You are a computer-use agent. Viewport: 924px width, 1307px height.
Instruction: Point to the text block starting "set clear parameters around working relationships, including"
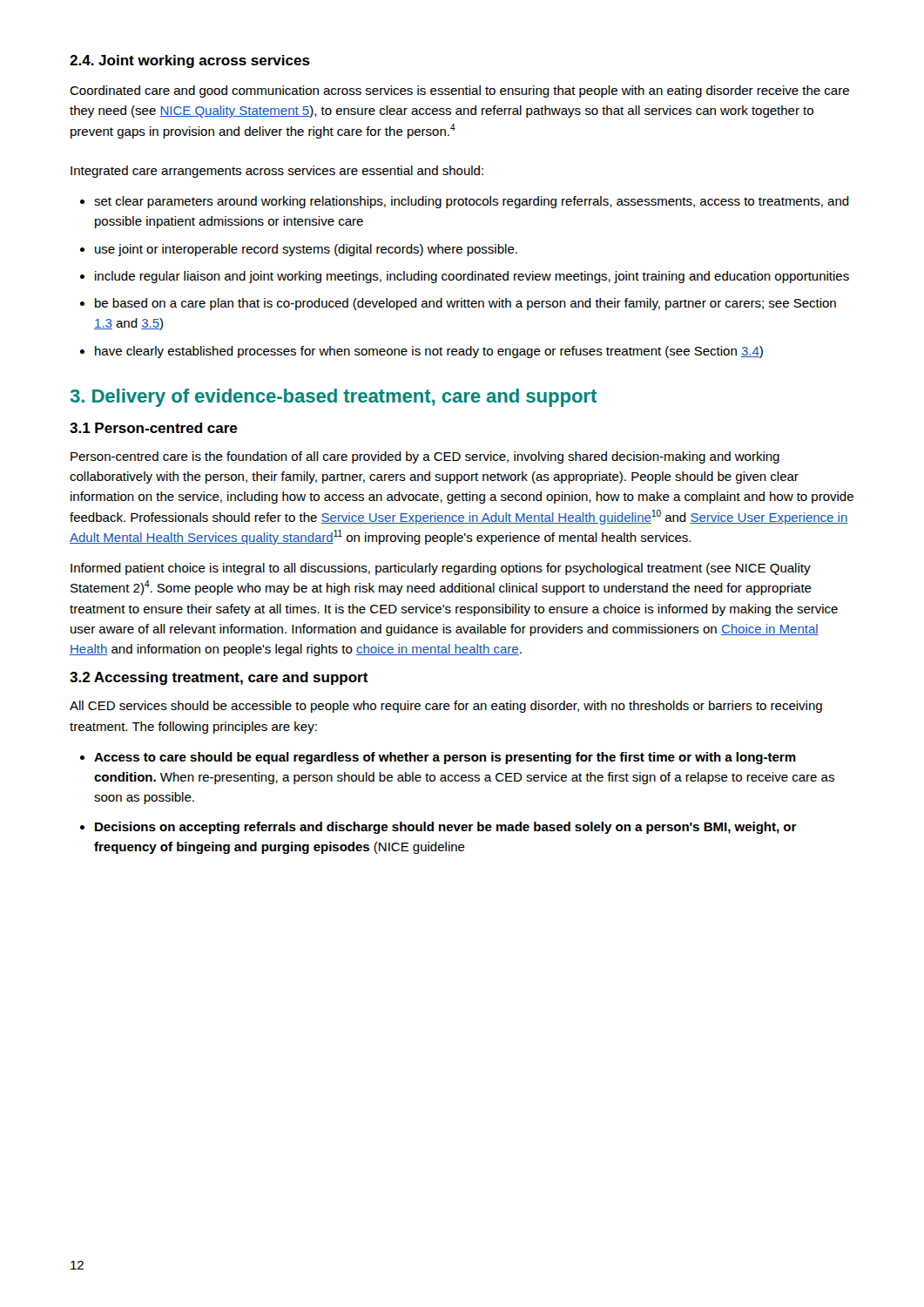pos(462,211)
